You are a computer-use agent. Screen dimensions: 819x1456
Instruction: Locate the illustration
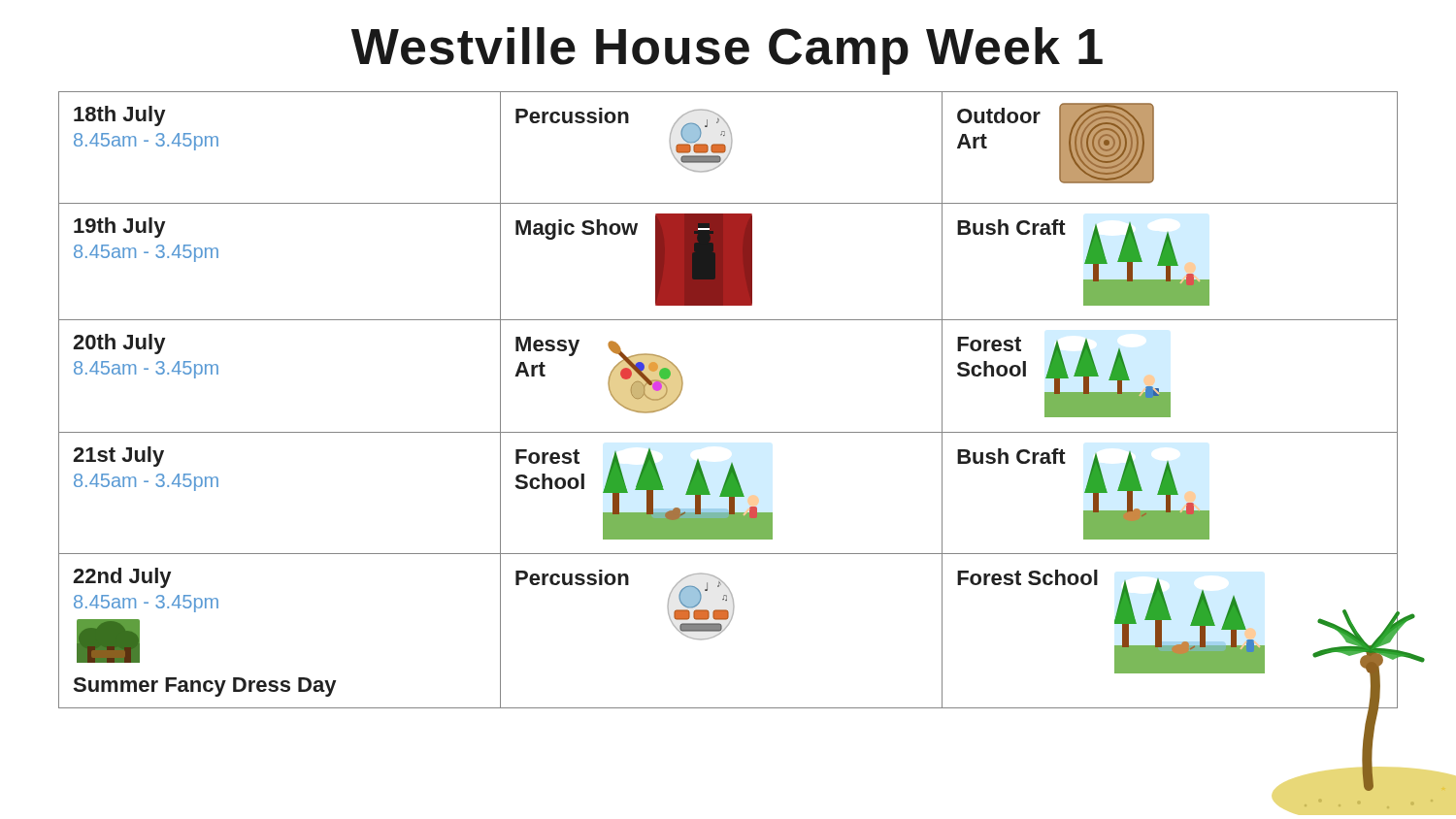[1359, 710]
